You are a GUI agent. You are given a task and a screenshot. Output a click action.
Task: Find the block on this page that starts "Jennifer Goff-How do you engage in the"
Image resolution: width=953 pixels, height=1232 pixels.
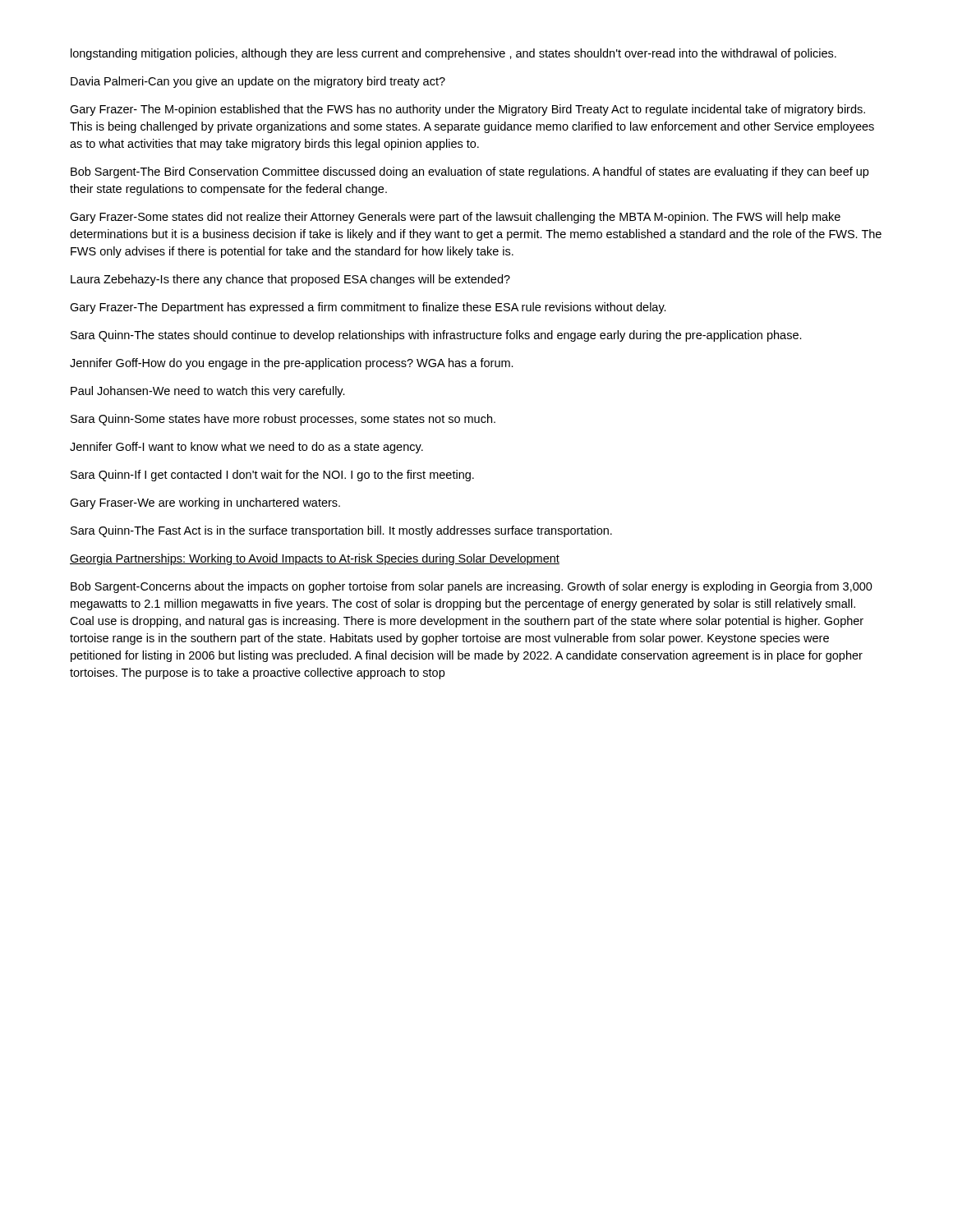[x=292, y=363]
